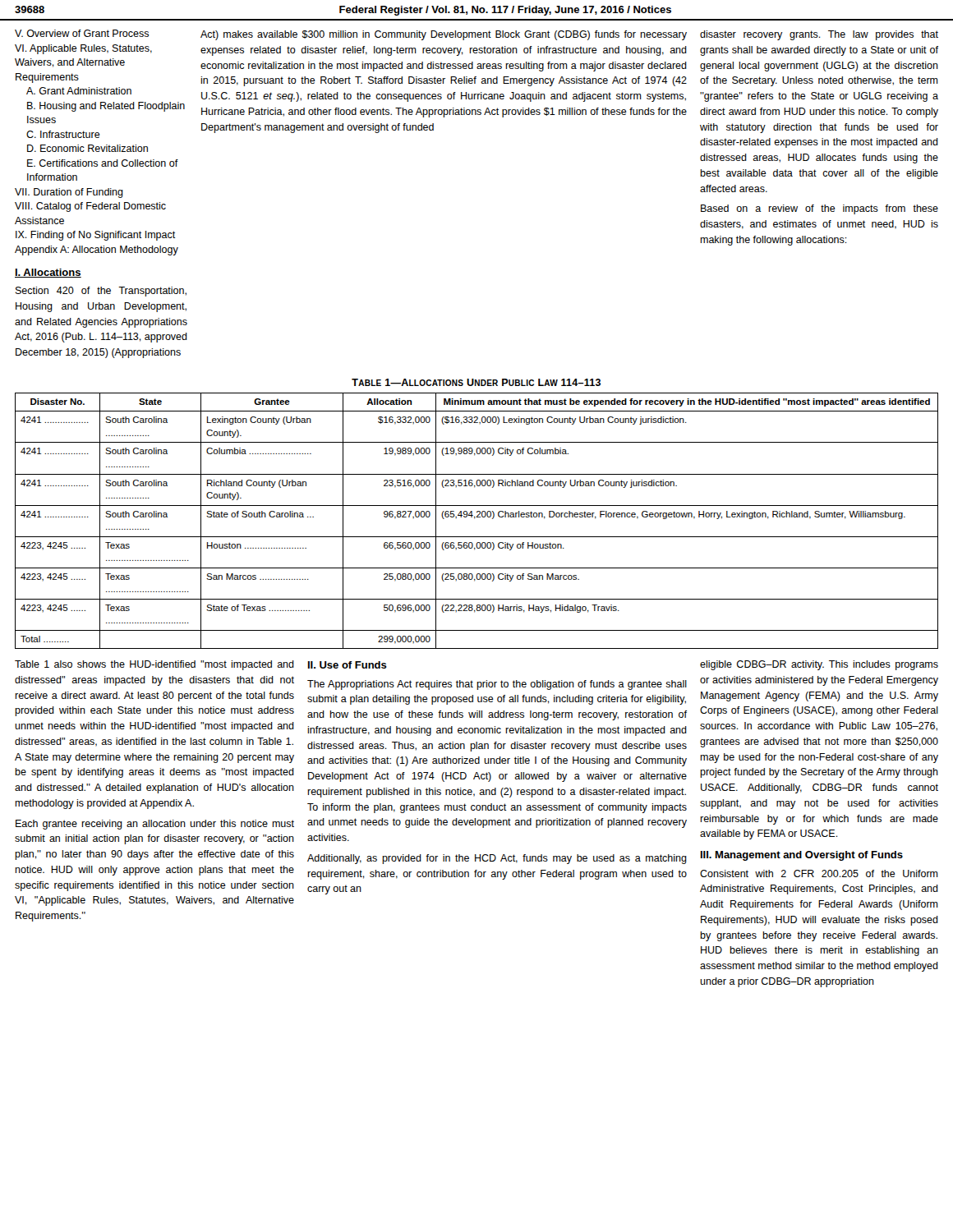Find the text block containing "Act) makes available"

[444, 81]
